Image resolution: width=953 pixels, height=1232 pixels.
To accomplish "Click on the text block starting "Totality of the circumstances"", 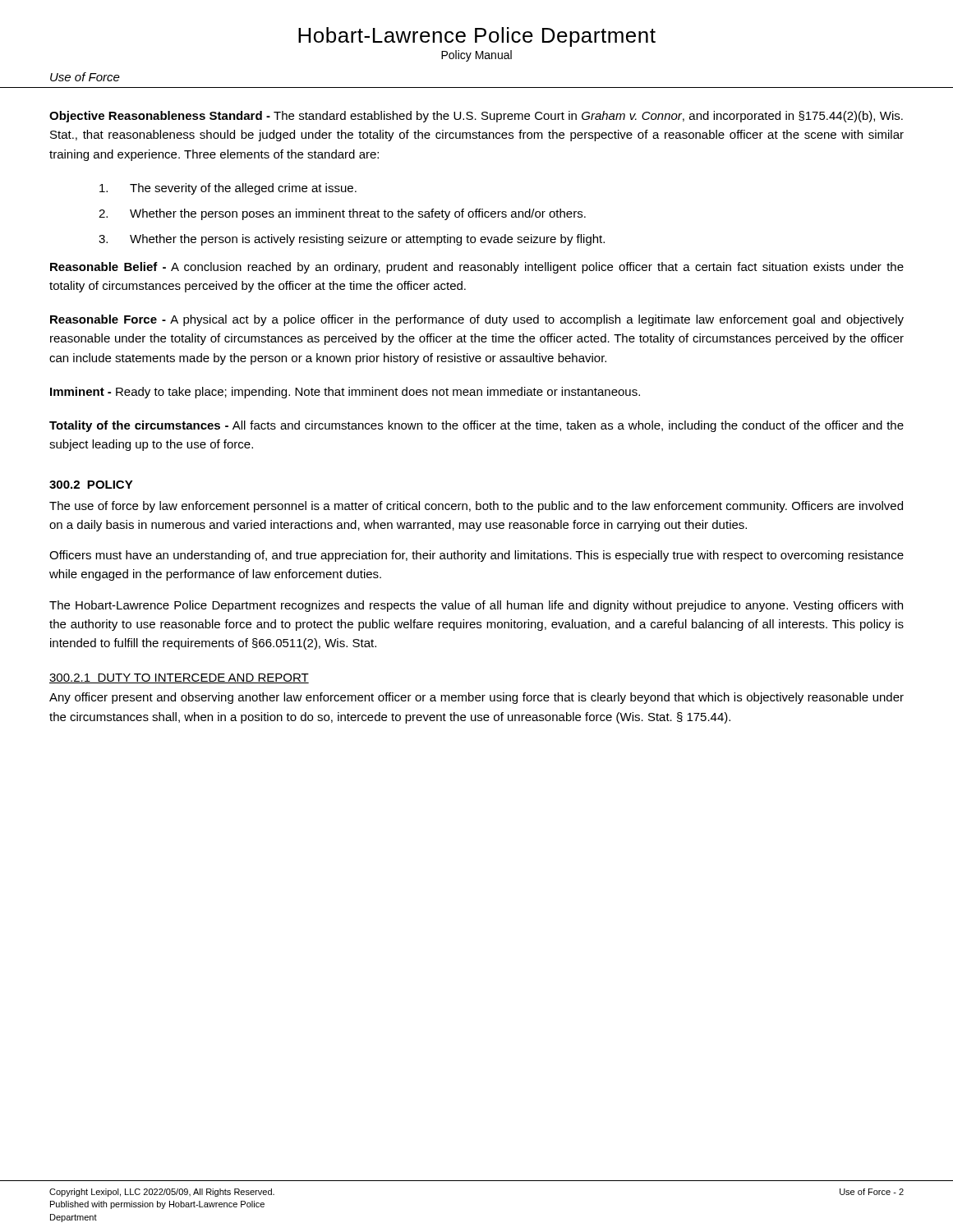I will coord(476,435).
